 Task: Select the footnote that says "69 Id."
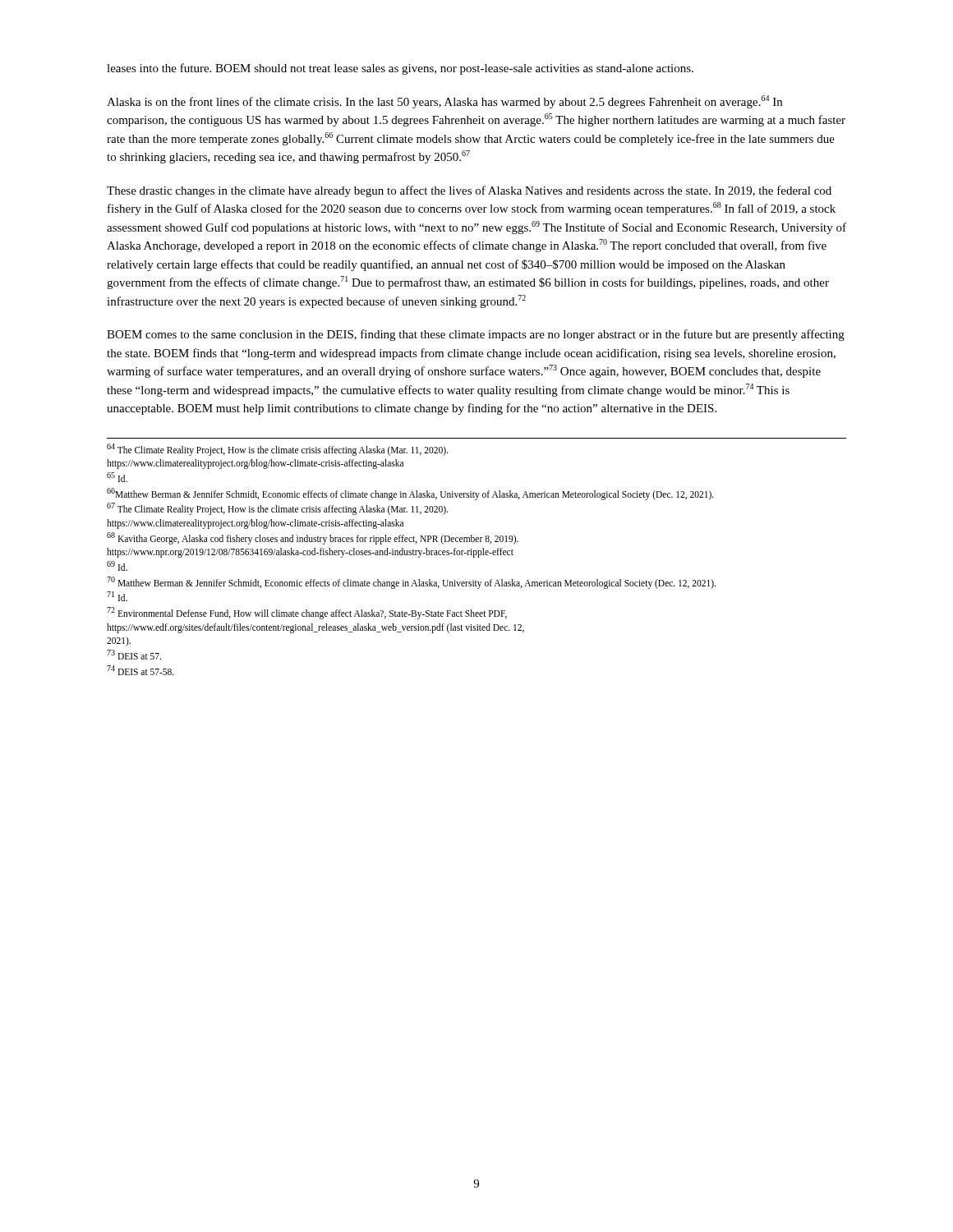click(476, 568)
